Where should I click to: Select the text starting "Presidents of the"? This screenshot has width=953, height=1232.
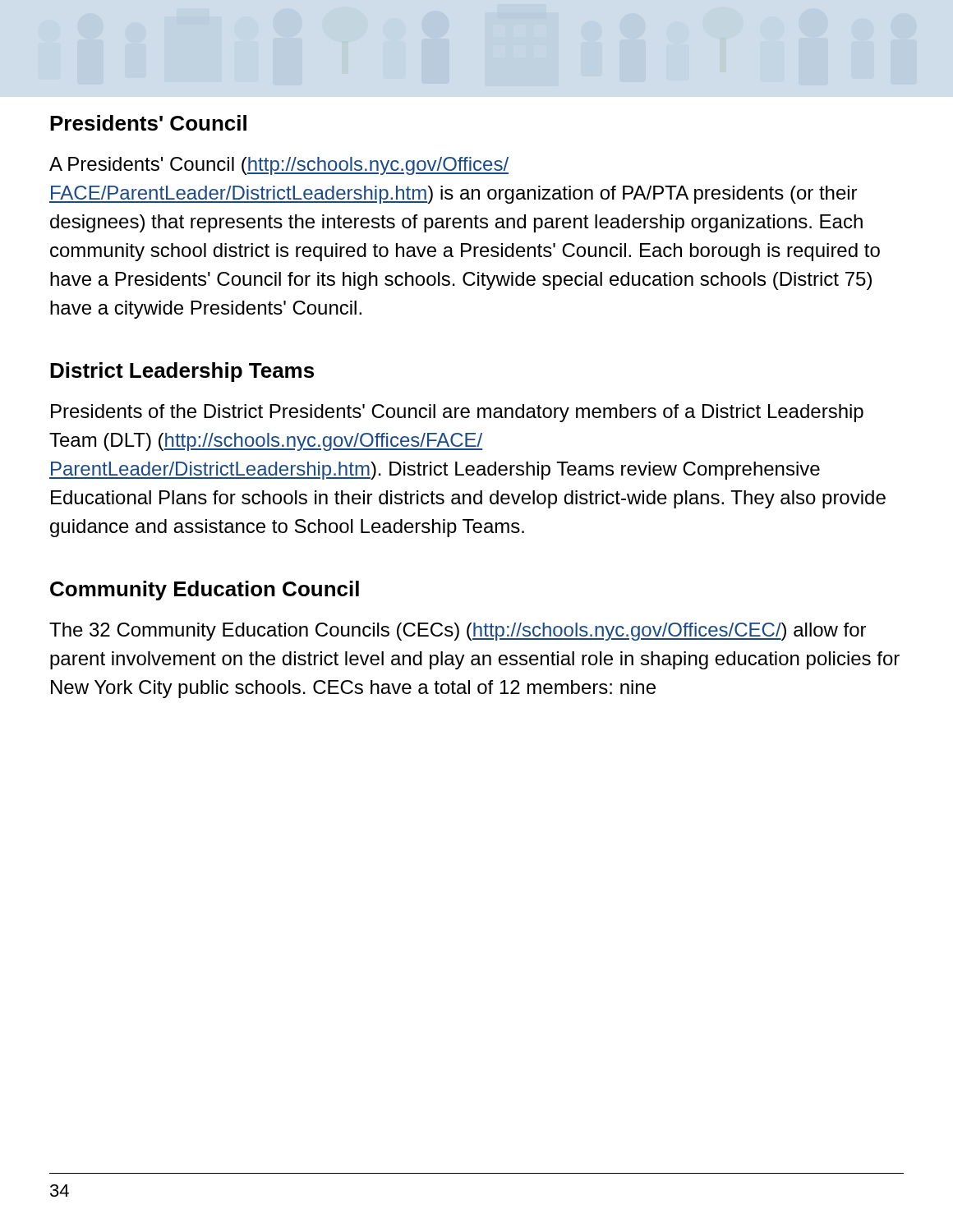point(468,469)
